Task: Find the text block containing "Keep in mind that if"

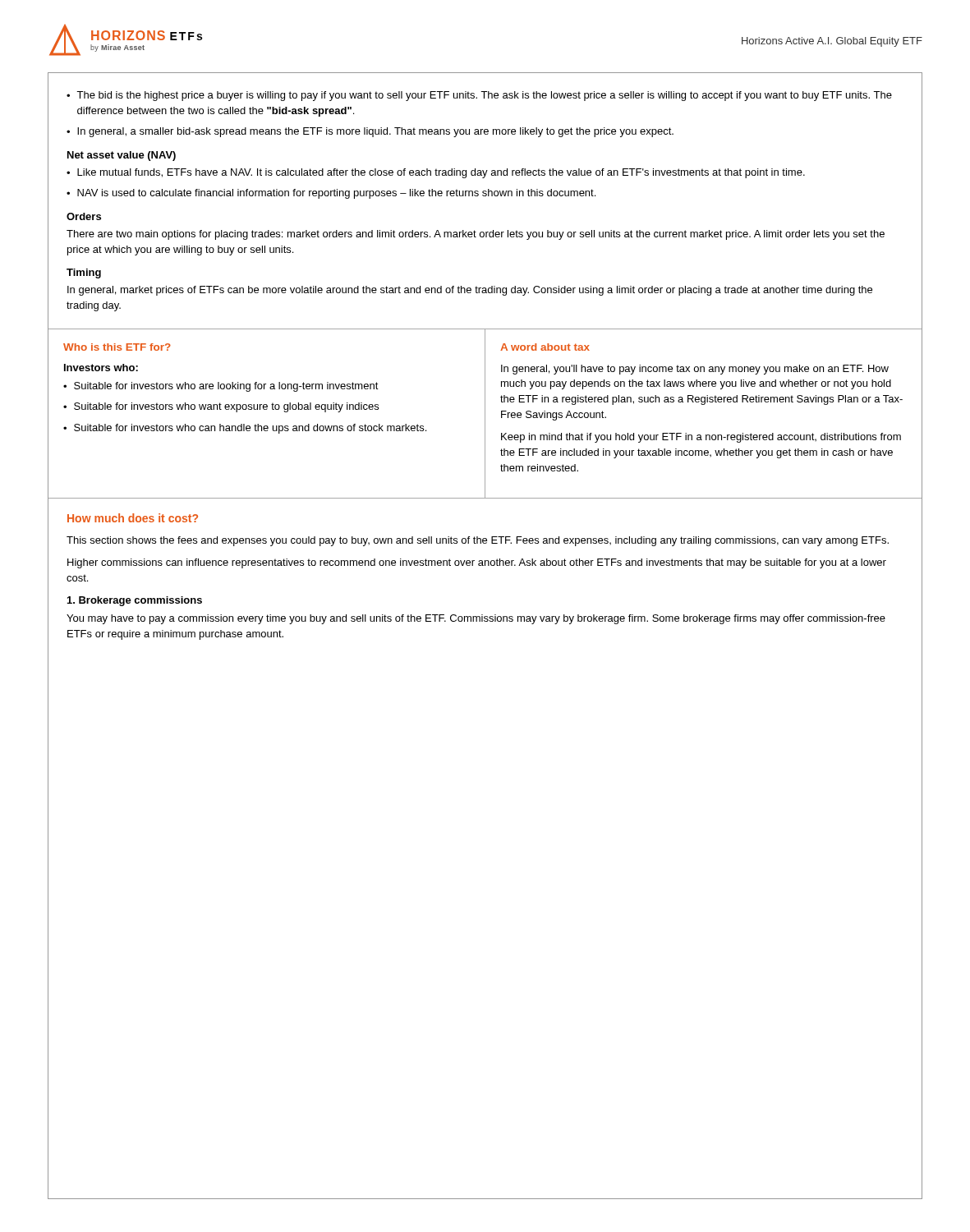Action: pyautogui.click(x=701, y=452)
